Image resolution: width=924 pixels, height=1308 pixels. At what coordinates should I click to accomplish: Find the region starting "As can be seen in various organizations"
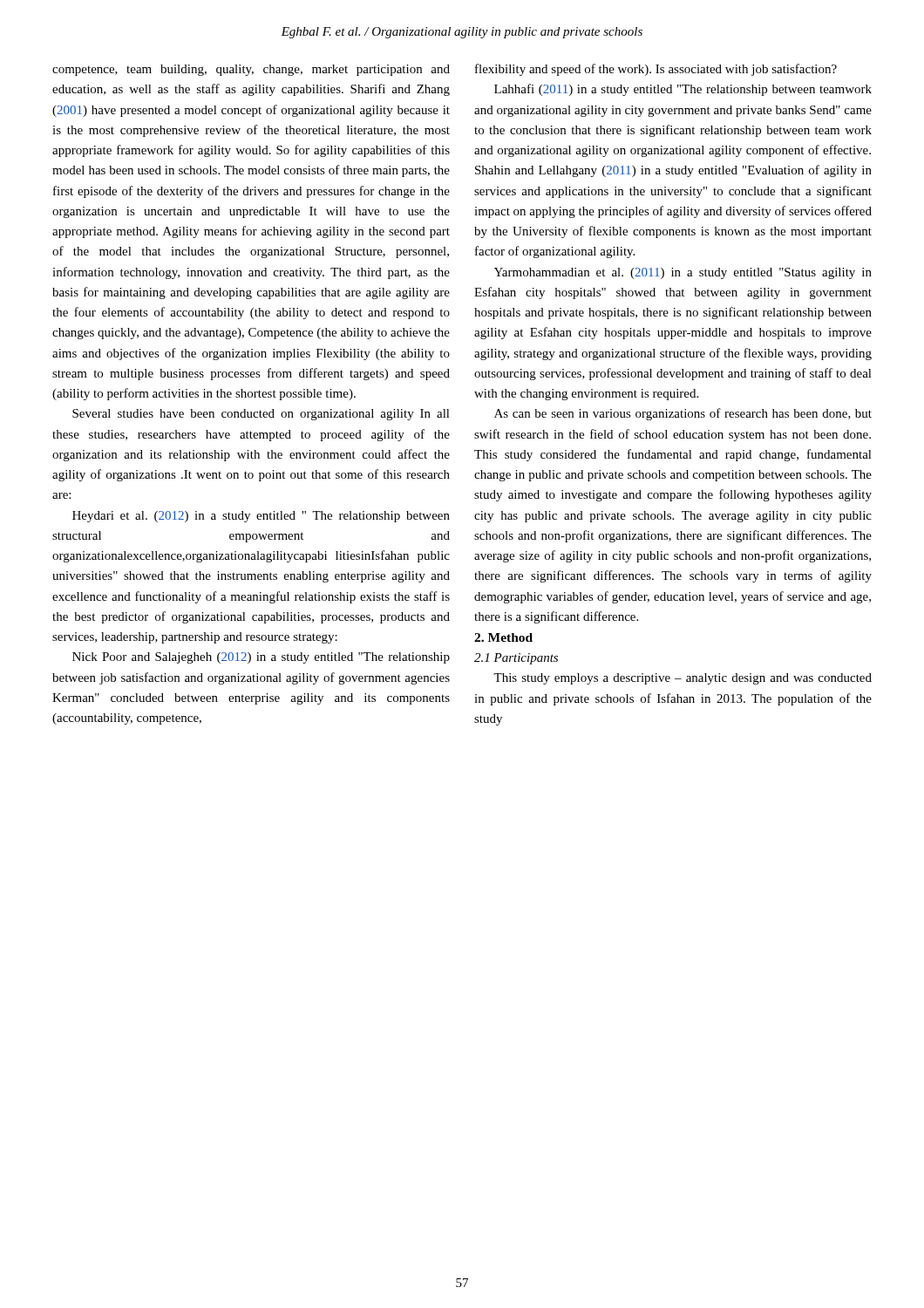673,515
